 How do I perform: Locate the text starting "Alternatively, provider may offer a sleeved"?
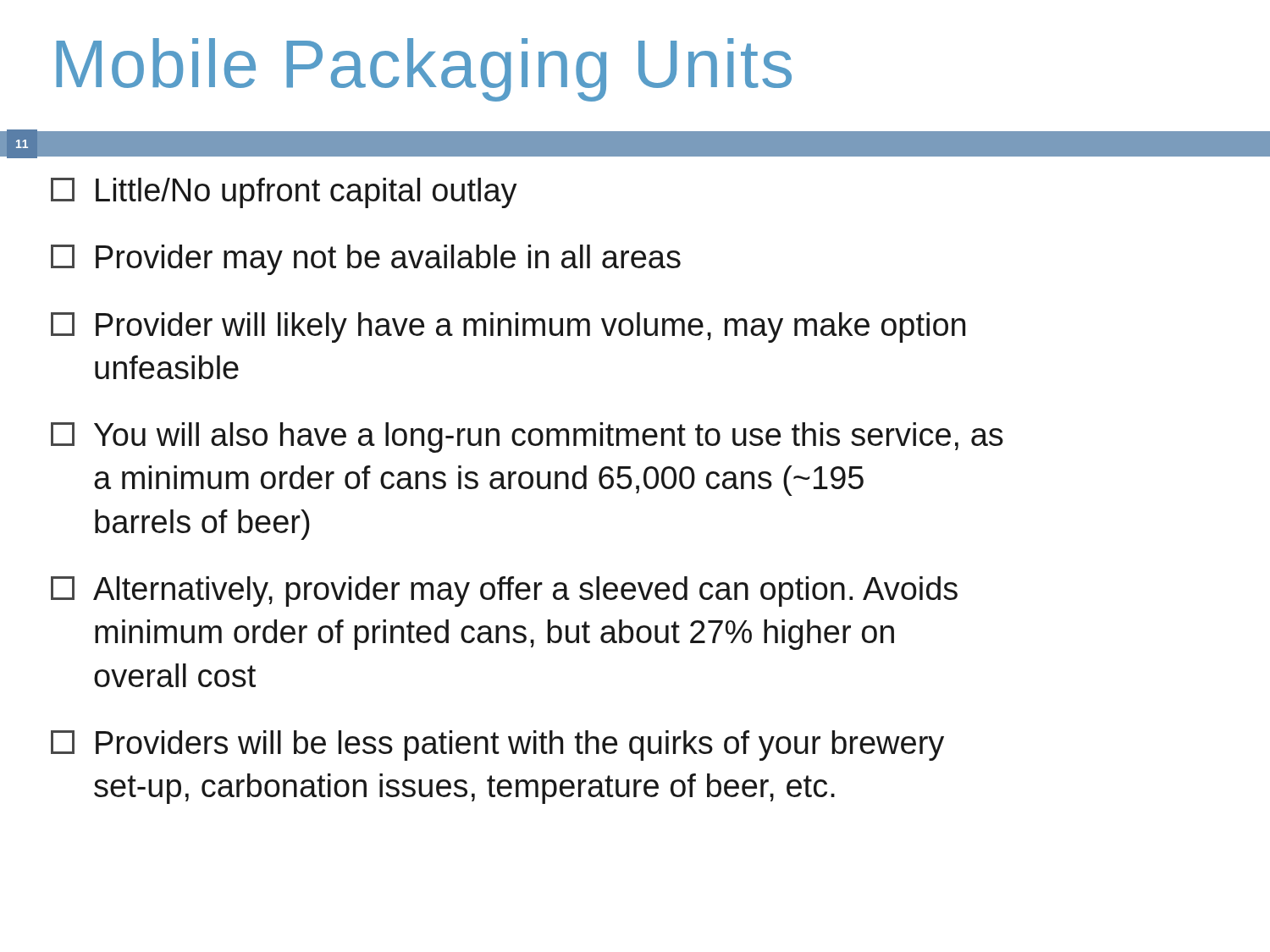(505, 633)
